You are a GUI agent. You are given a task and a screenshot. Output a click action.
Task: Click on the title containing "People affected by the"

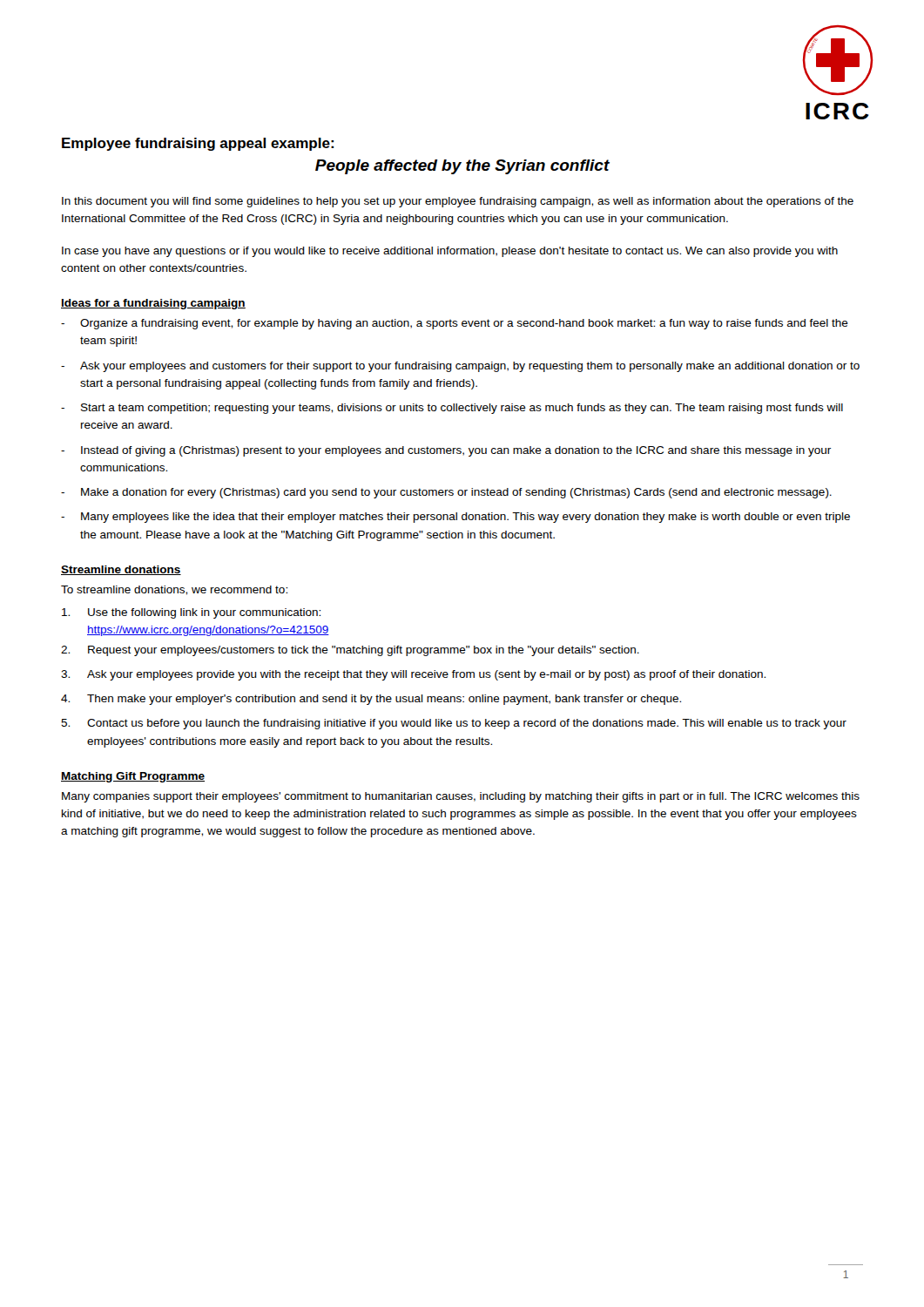pyautogui.click(x=462, y=165)
